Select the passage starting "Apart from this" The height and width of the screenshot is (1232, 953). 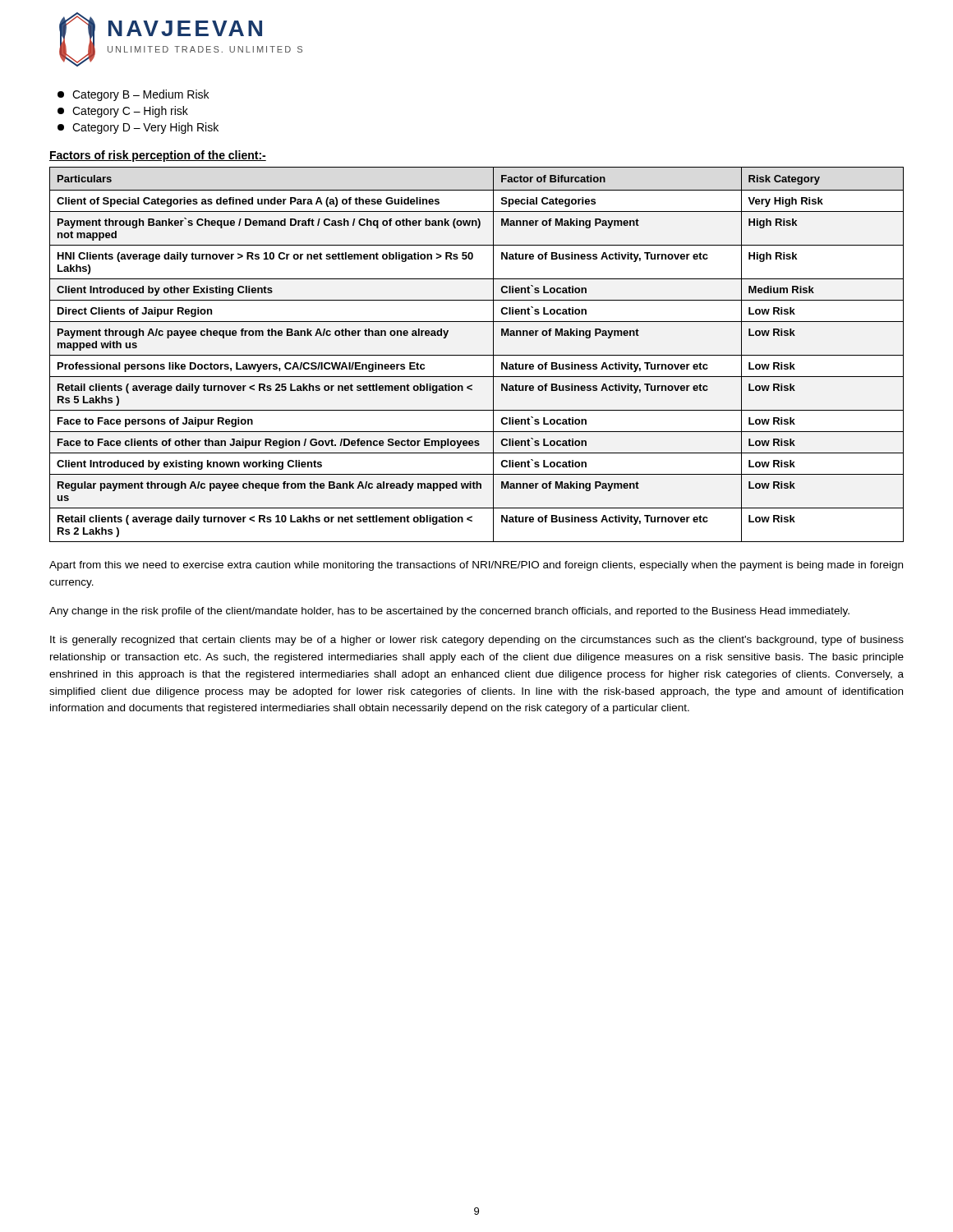click(476, 573)
